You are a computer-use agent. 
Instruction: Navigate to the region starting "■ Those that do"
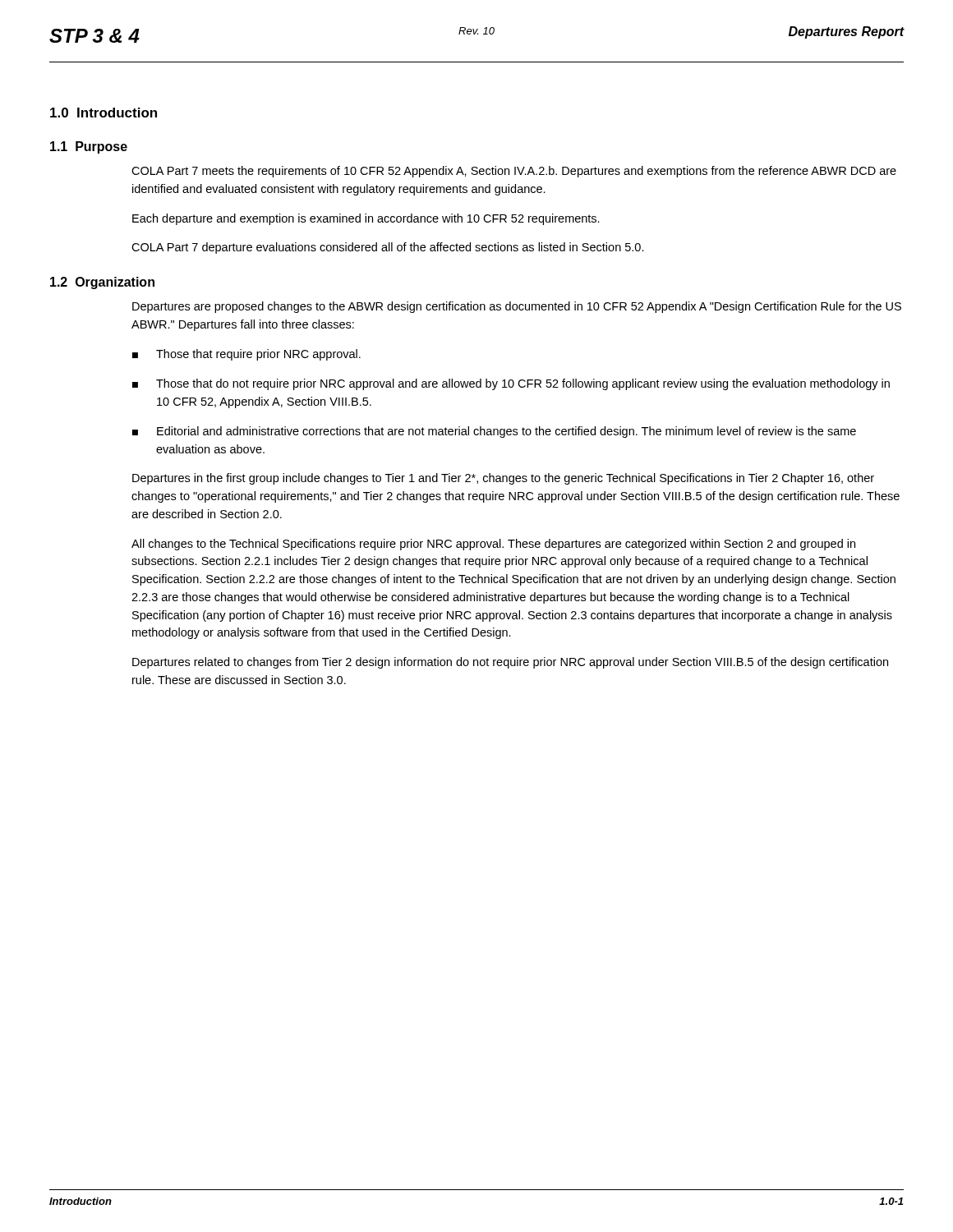tap(518, 393)
